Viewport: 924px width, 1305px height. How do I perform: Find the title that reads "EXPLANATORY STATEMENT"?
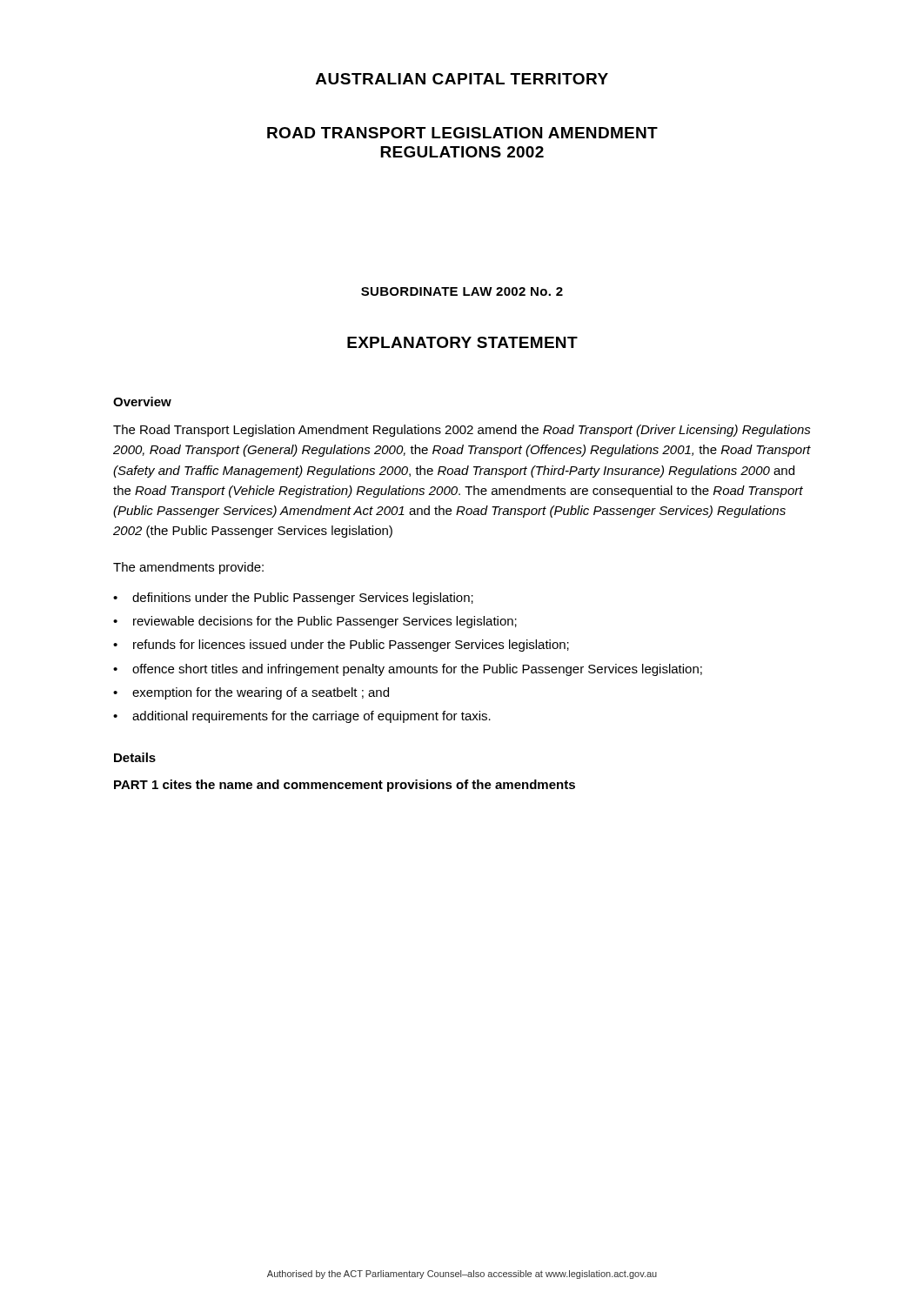point(462,342)
